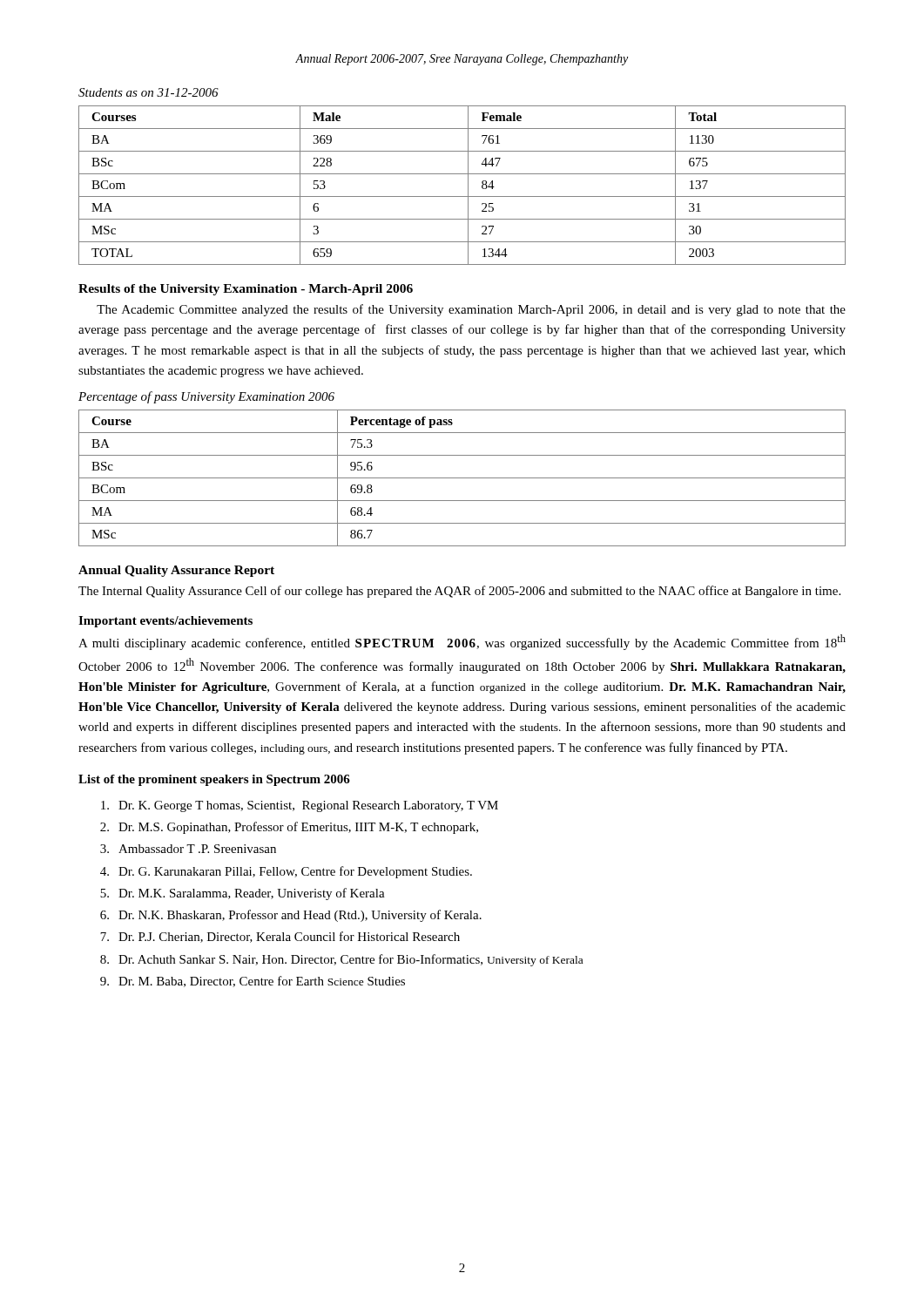Find the text block starting "Dr. K. George T homas, Scientist, Regional"

(x=288, y=805)
